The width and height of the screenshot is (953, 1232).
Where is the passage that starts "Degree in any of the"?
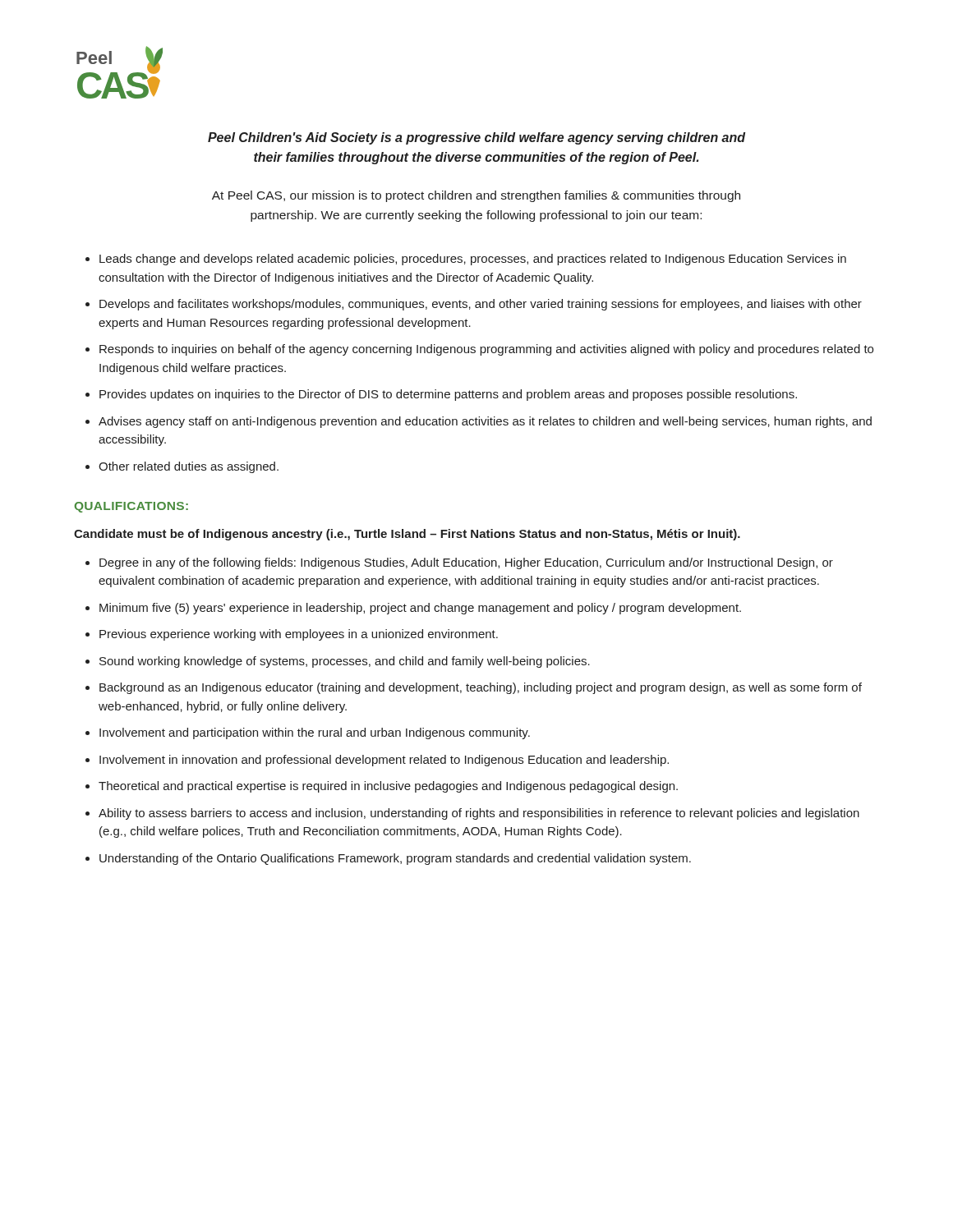point(489,572)
